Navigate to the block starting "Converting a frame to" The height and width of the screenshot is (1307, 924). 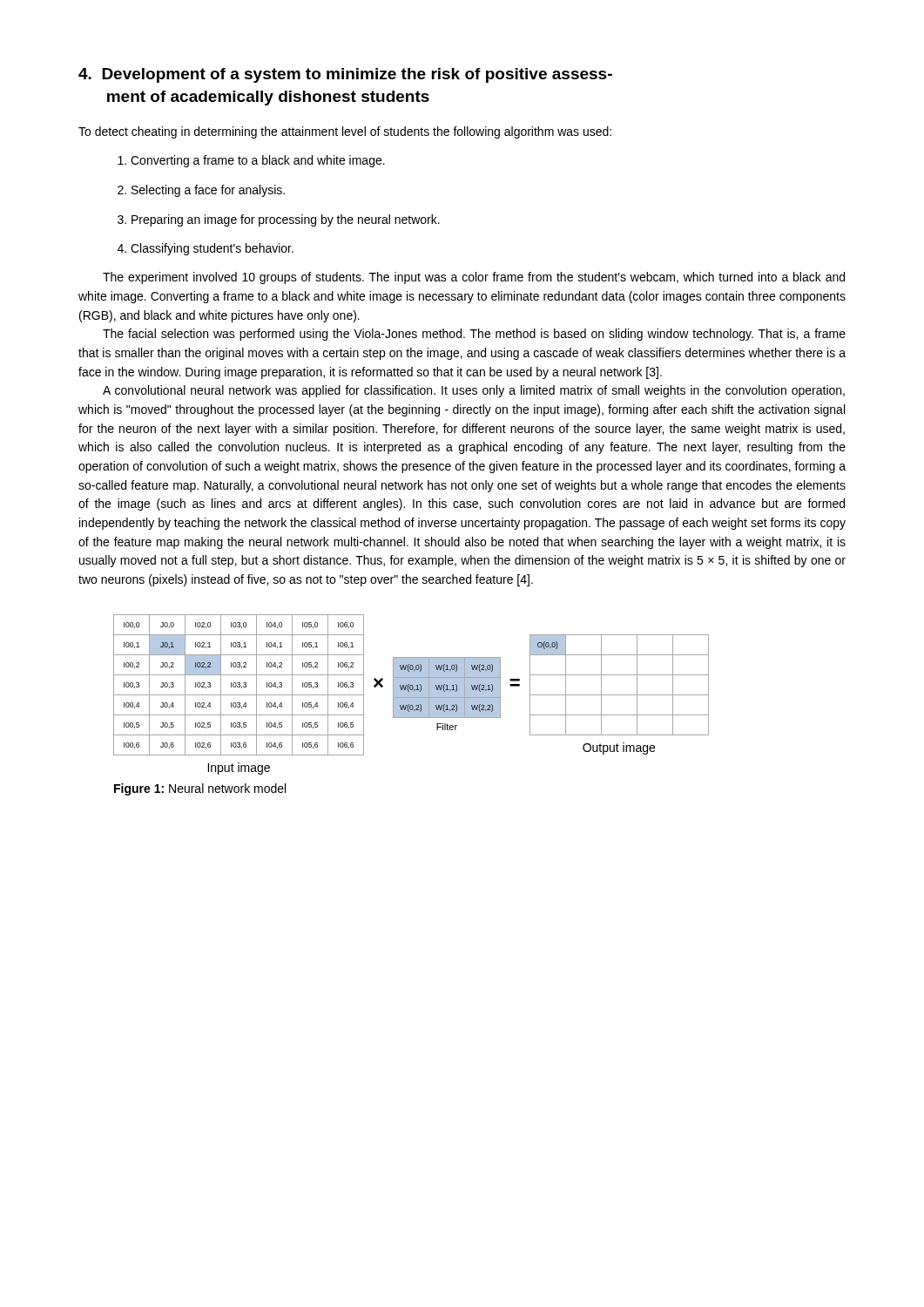click(251, 161)
